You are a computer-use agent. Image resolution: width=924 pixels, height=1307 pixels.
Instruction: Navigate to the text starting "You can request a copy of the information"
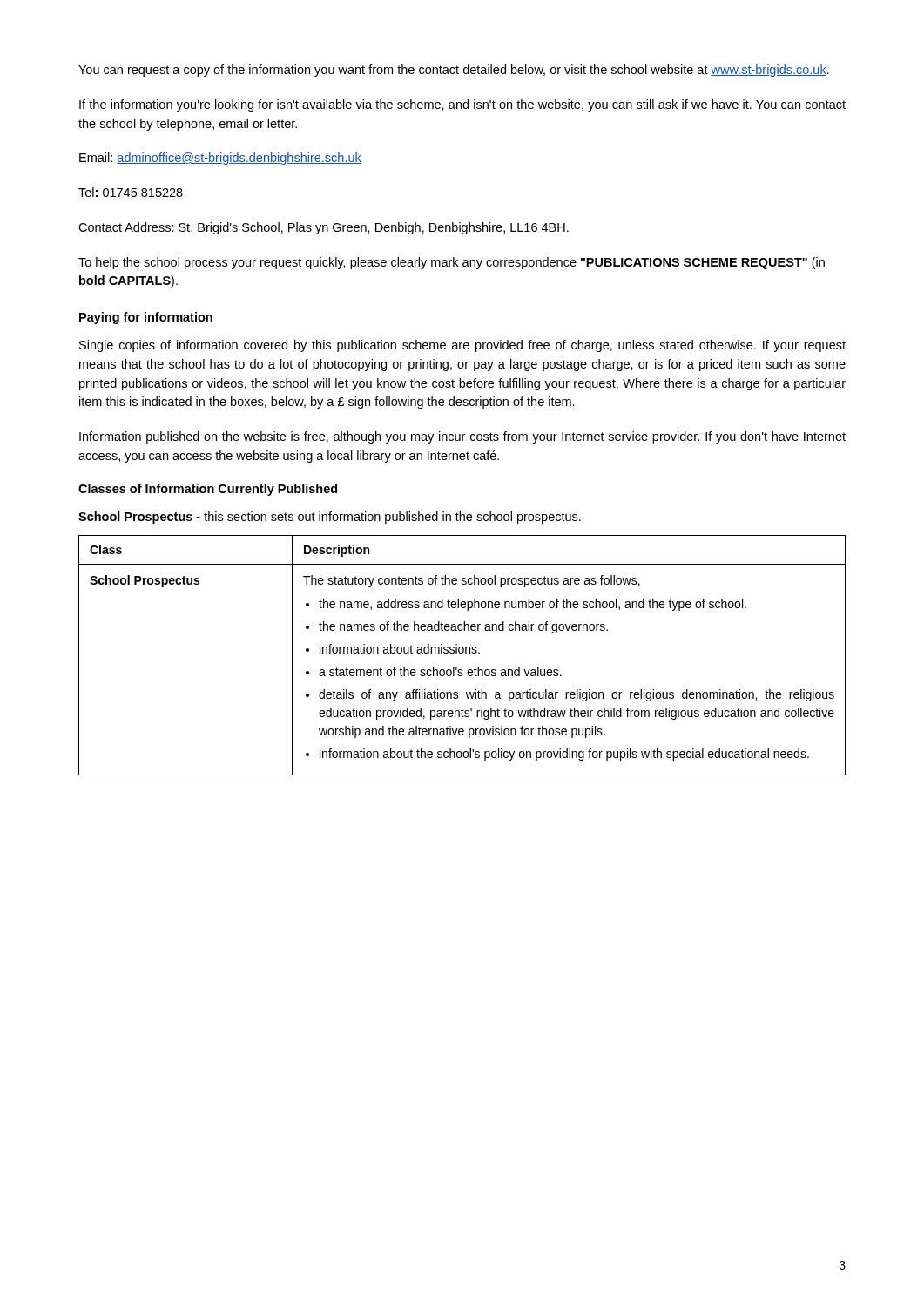click(454, 70)
